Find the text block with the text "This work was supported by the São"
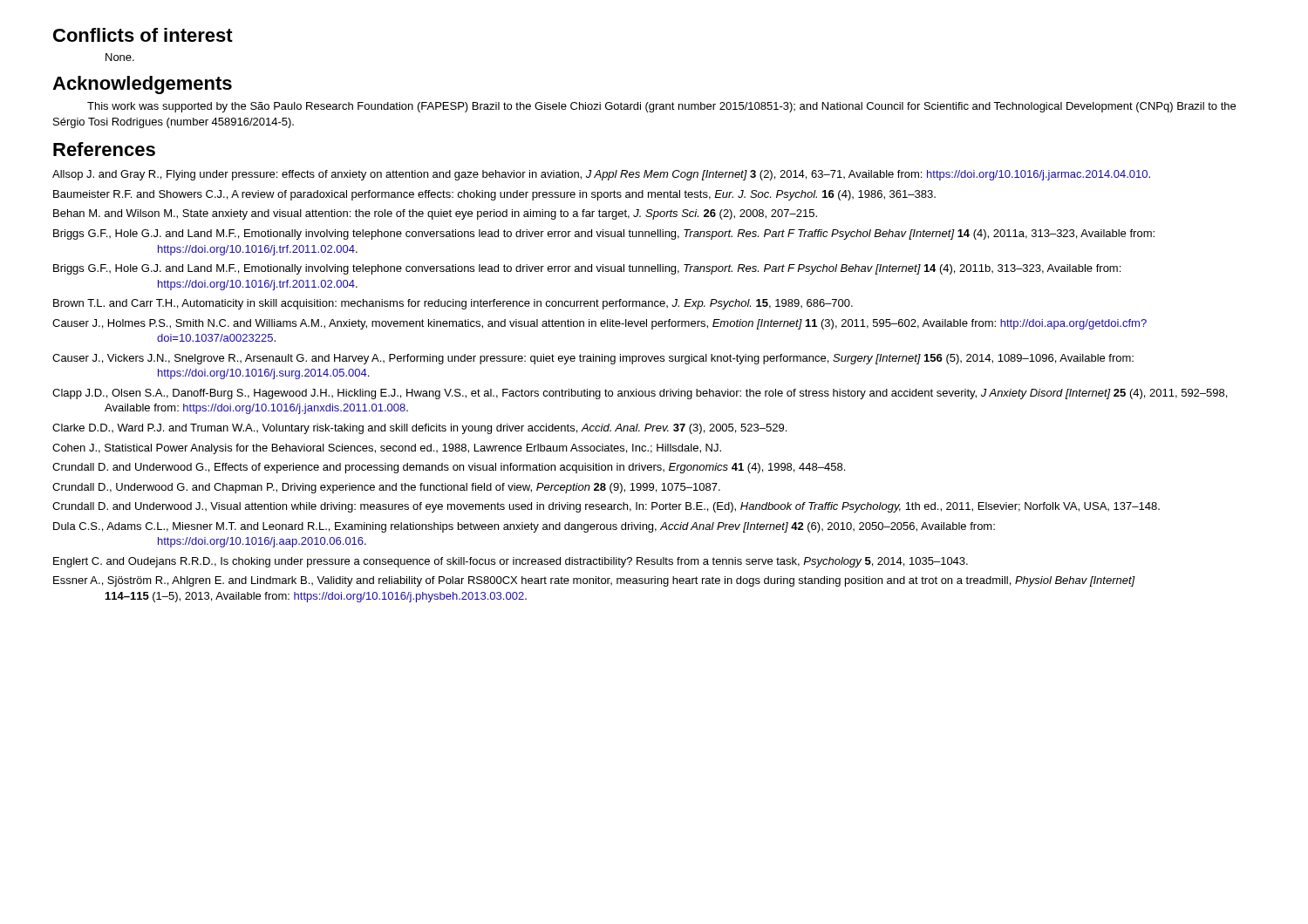The width and height of the screenshot is (1308, 924). pos(644,114)
